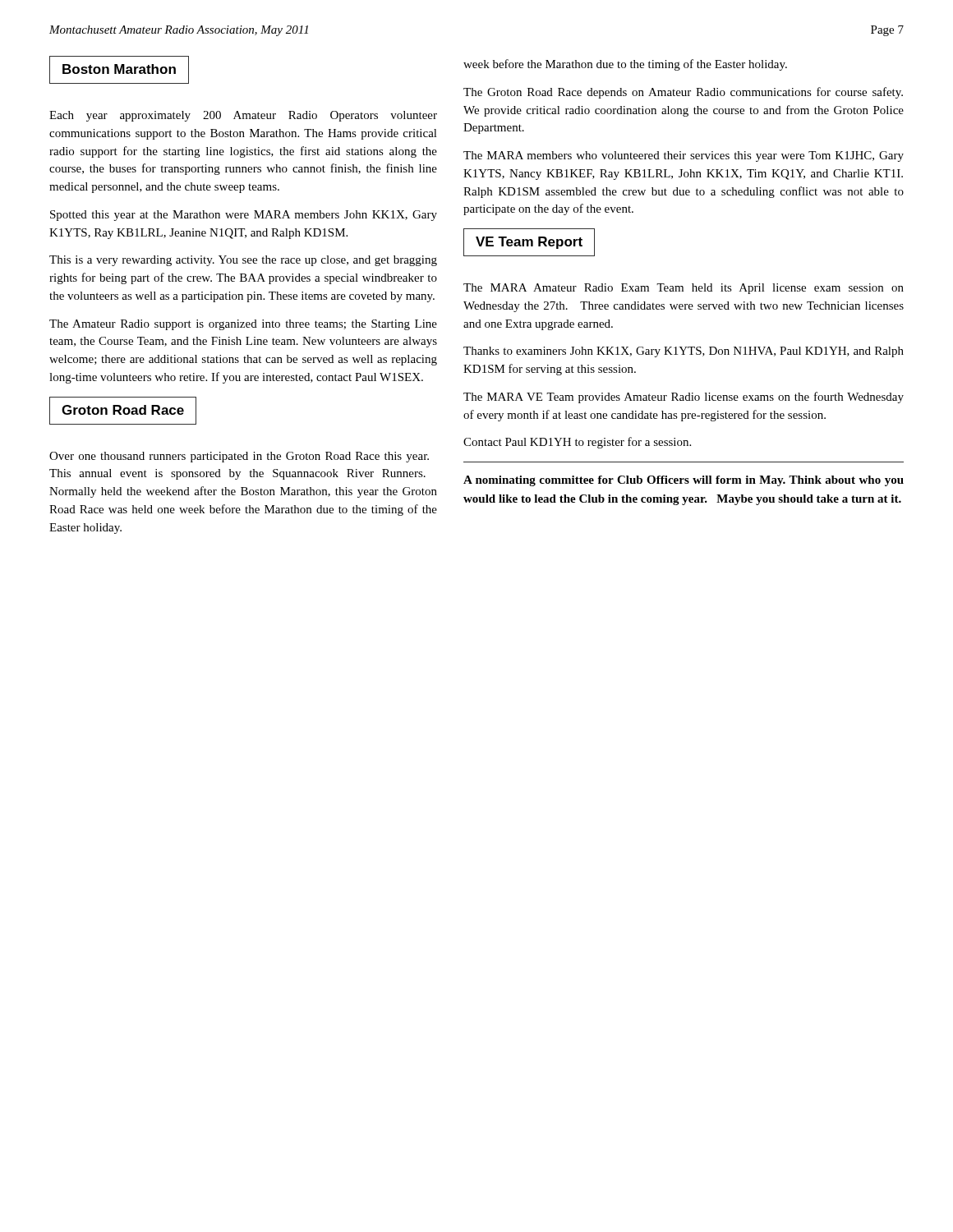Image resolution: width=953 pixels, height=1232 pixels.
Task: Select the element starting "This is a very rewarding activity. You"
Action: point(243,278)
